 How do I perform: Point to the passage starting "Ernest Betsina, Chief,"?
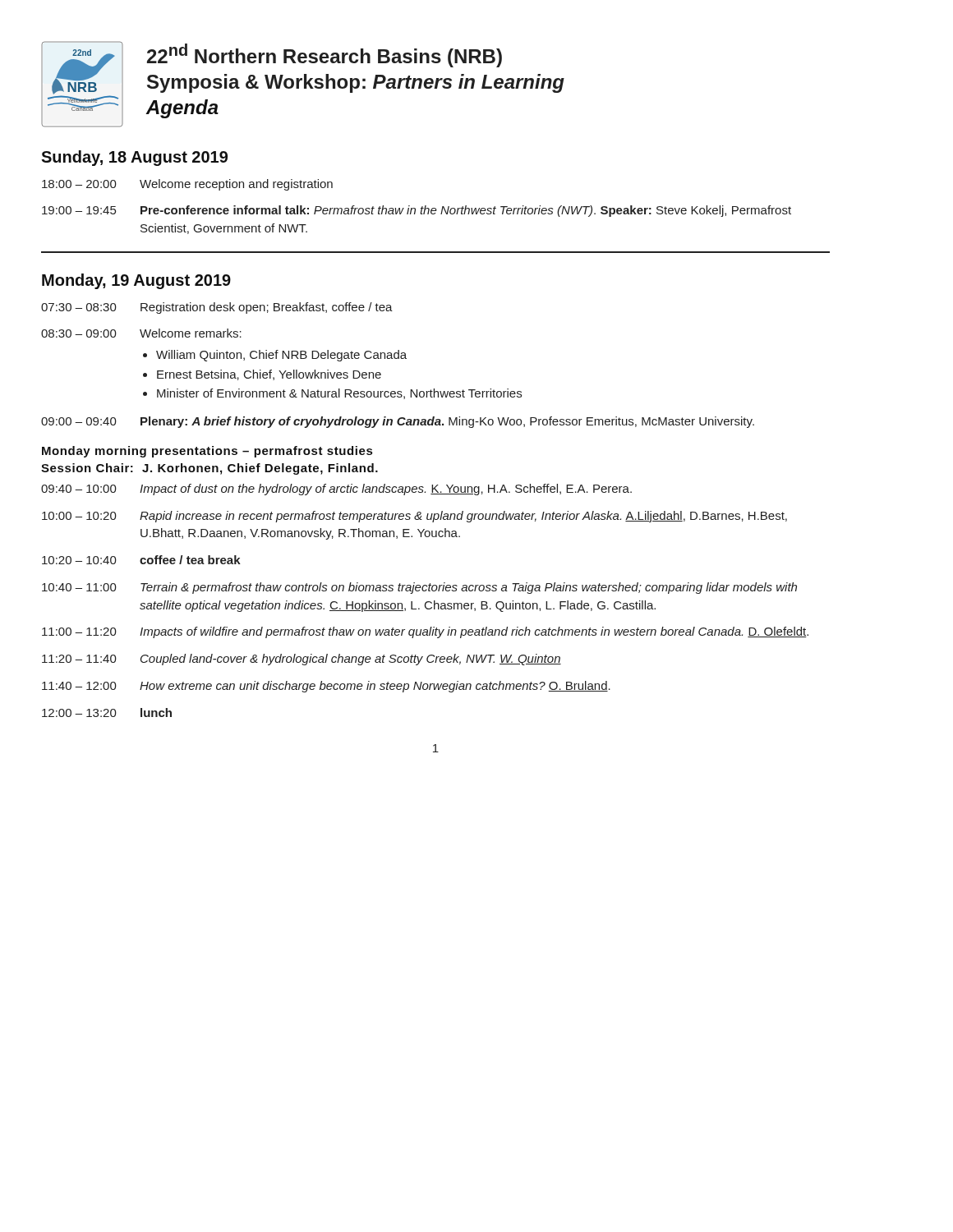[269, 374]
